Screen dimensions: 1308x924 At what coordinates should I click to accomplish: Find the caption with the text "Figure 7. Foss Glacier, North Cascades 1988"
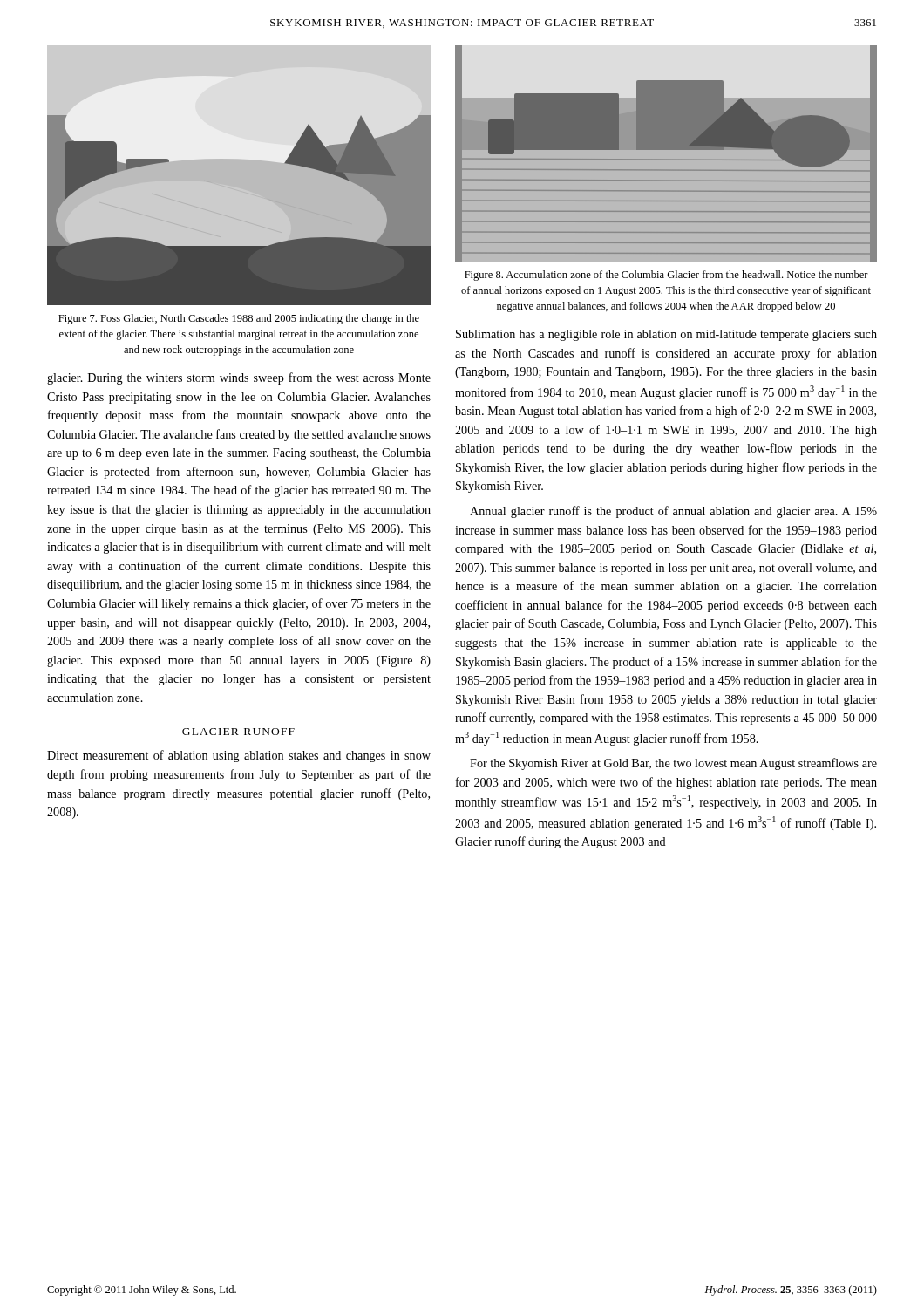click(x=239, y=334)
